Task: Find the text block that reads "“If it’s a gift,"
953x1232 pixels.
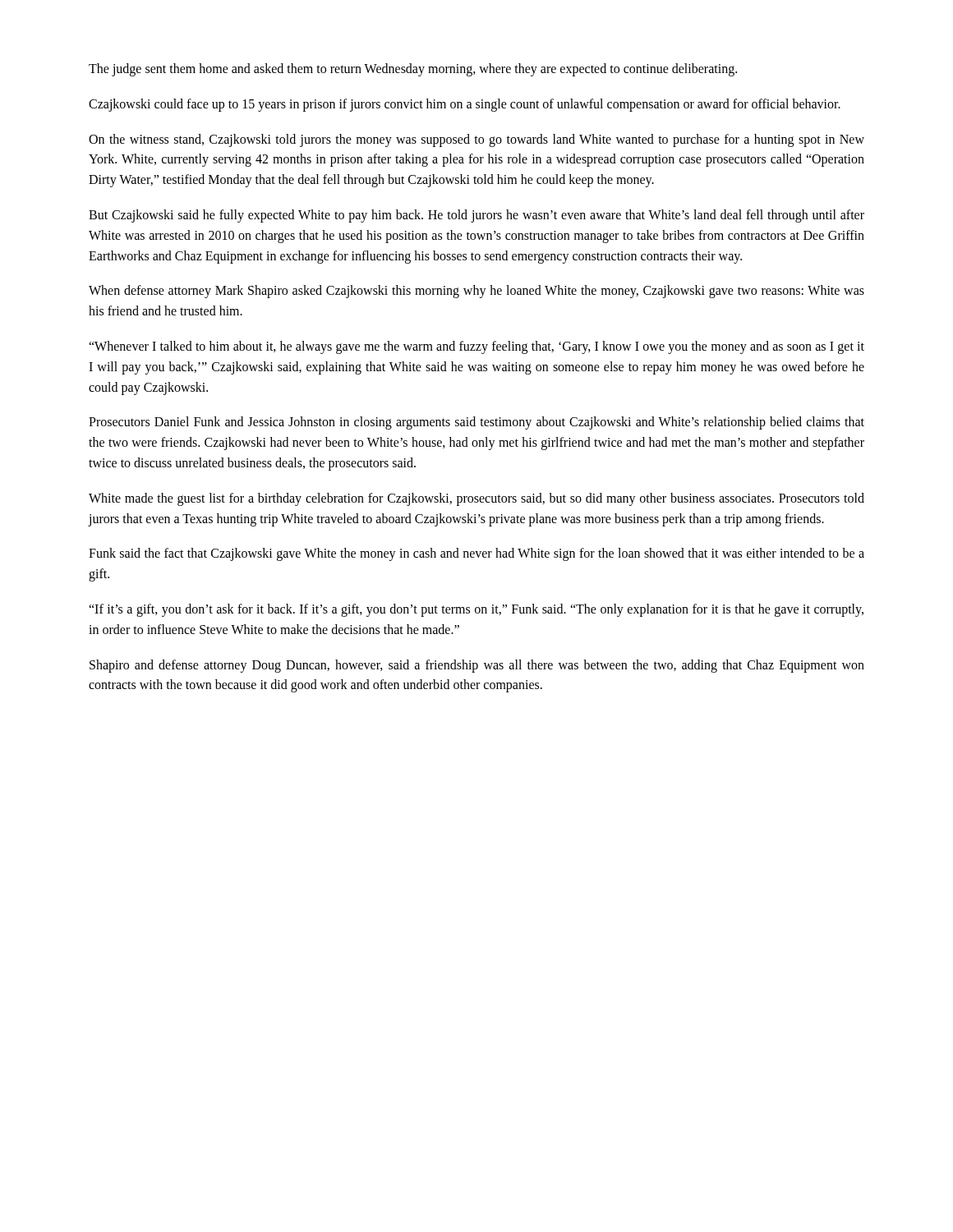Action: coord(476,619)
